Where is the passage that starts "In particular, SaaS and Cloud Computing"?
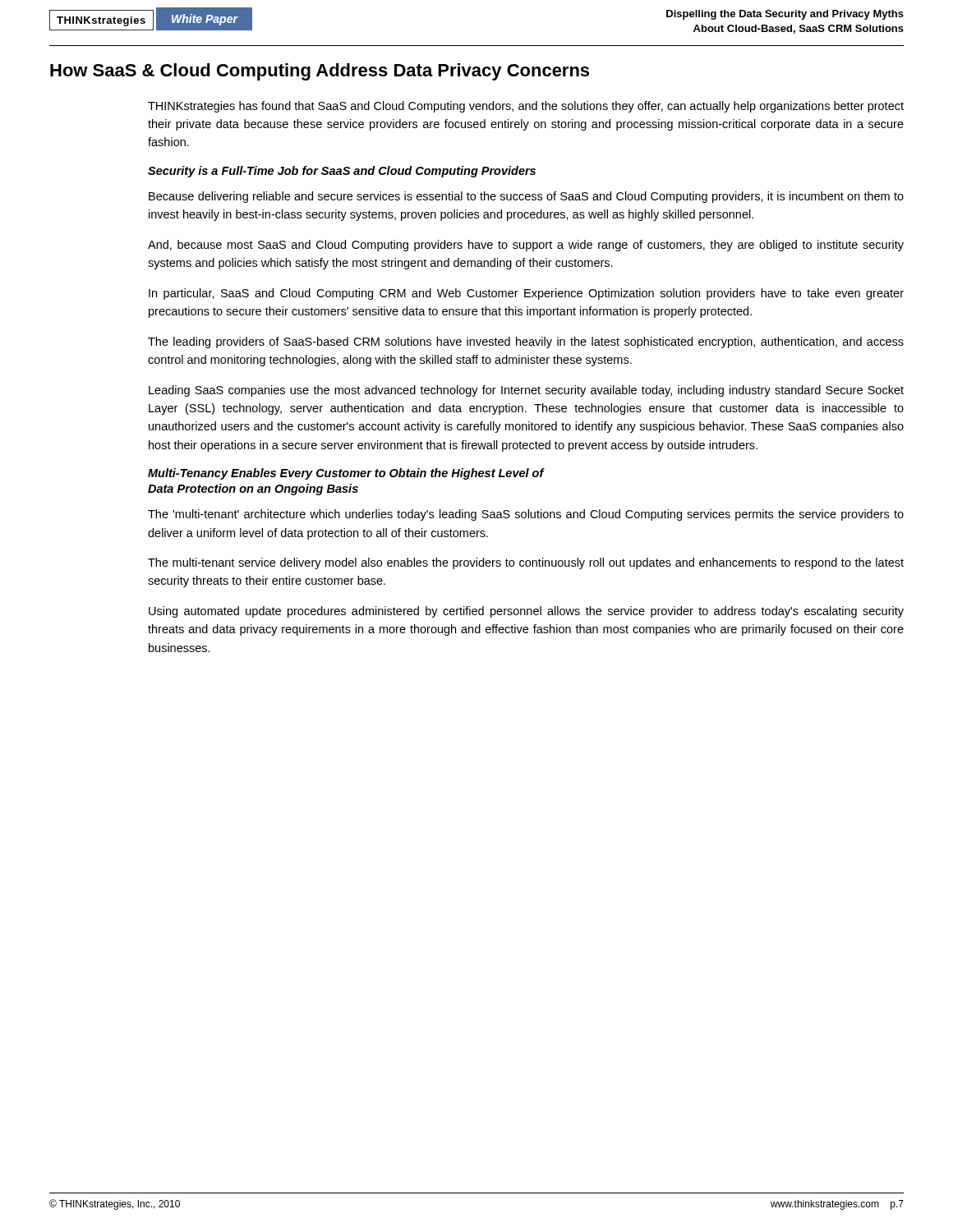The height and width of the screenshot is (1232, 953). tap(526, 302)
